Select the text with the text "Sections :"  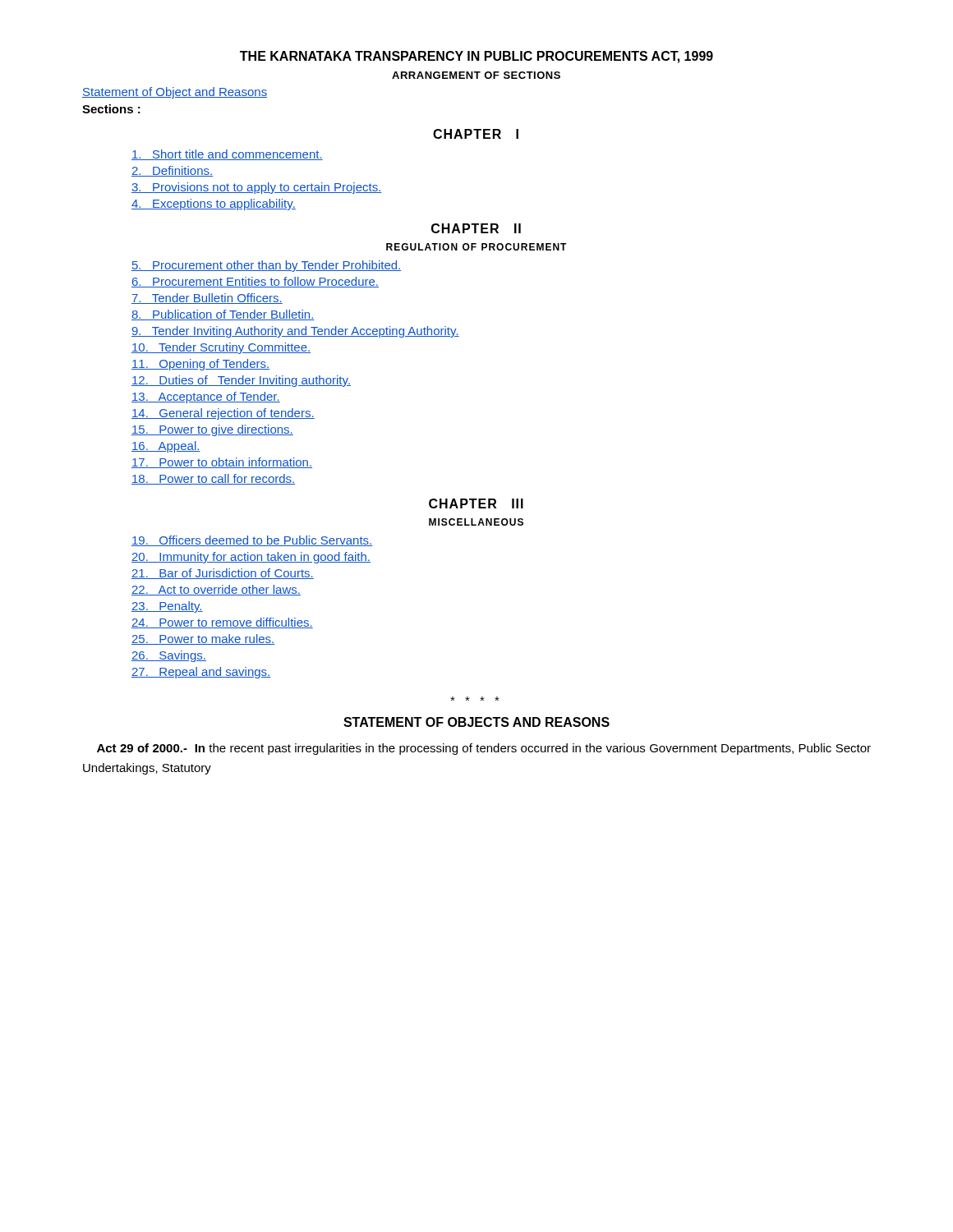click(x=112, y=109)
